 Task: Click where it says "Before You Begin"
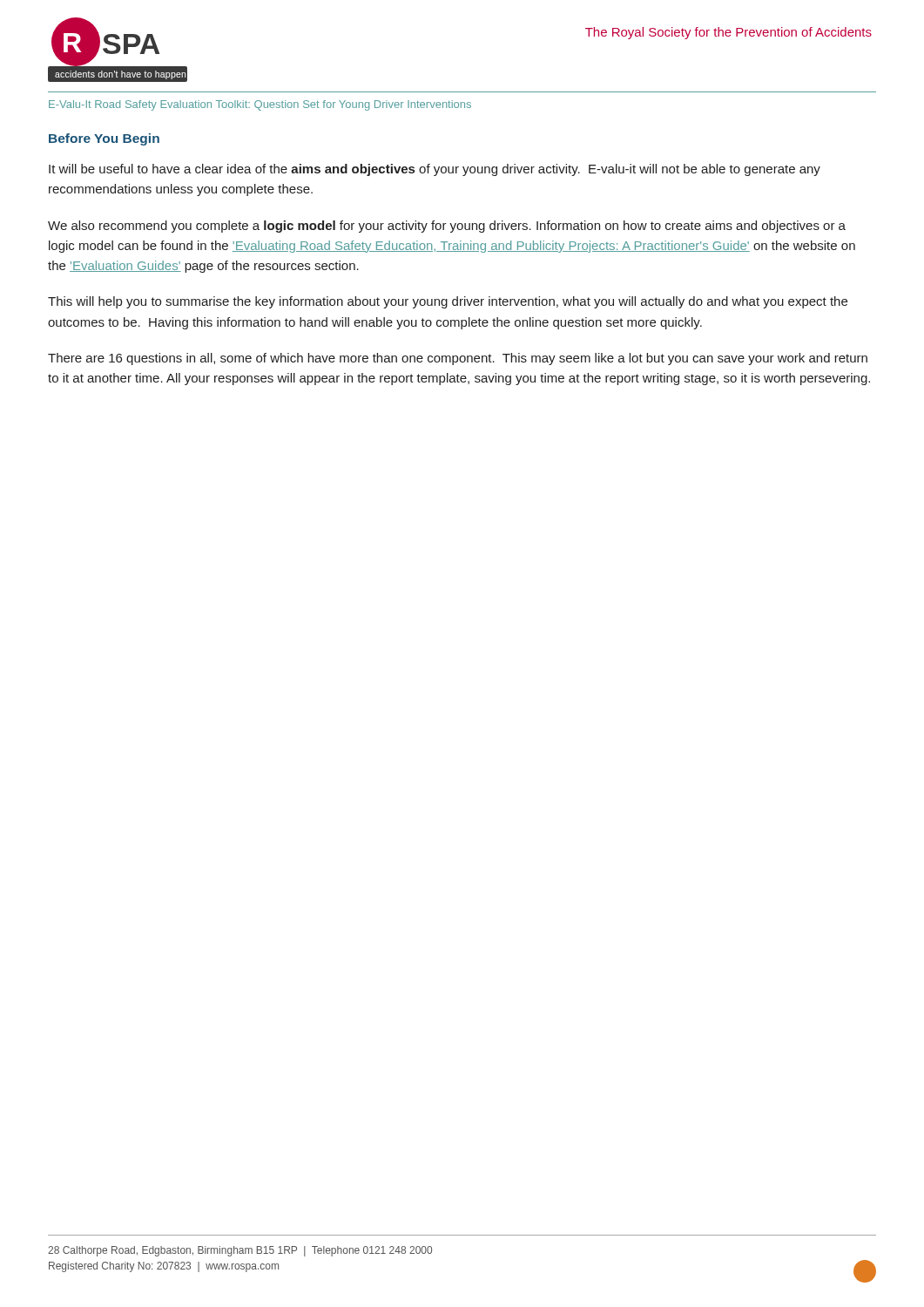point(104,138)
